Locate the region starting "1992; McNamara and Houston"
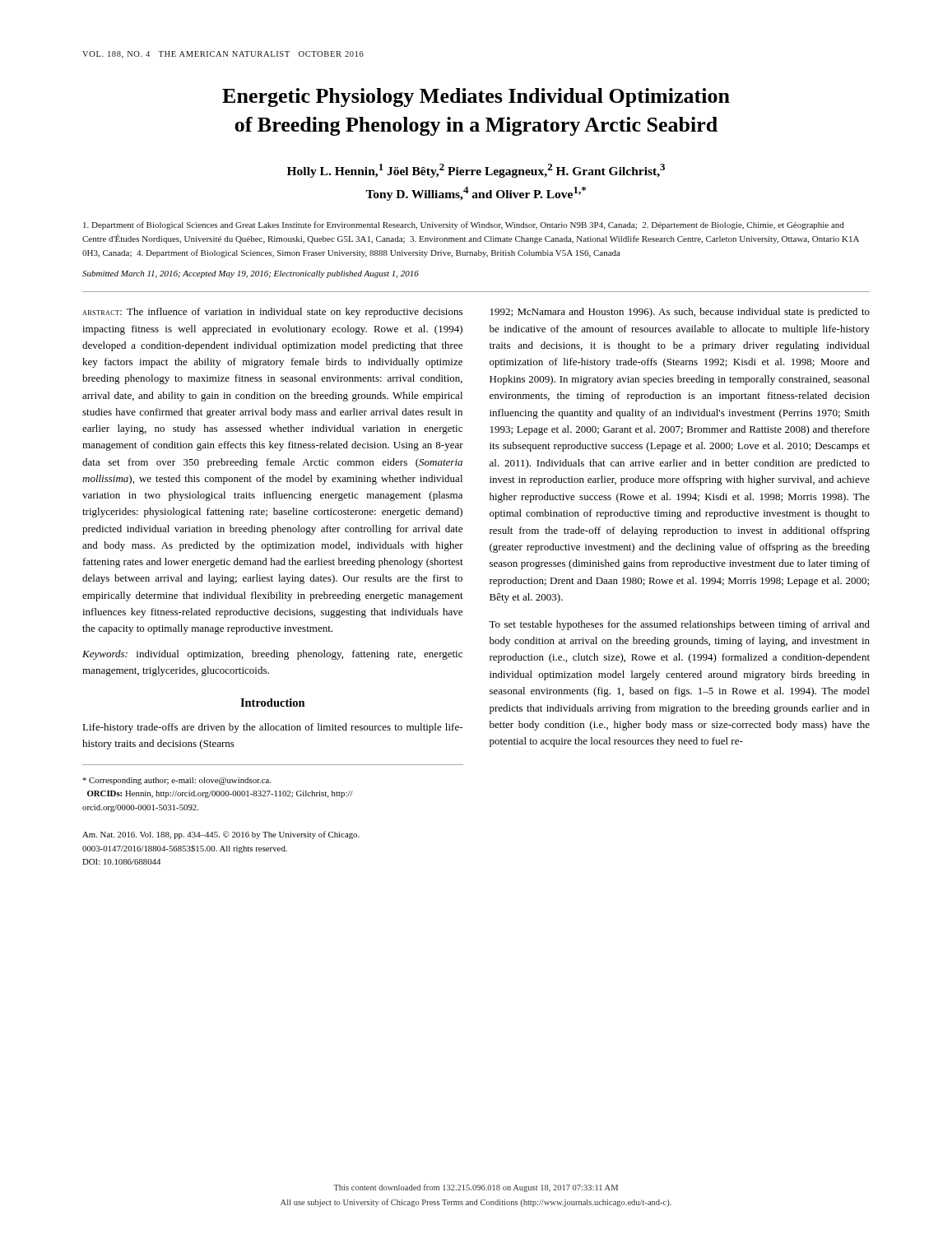 click(679, 454)
